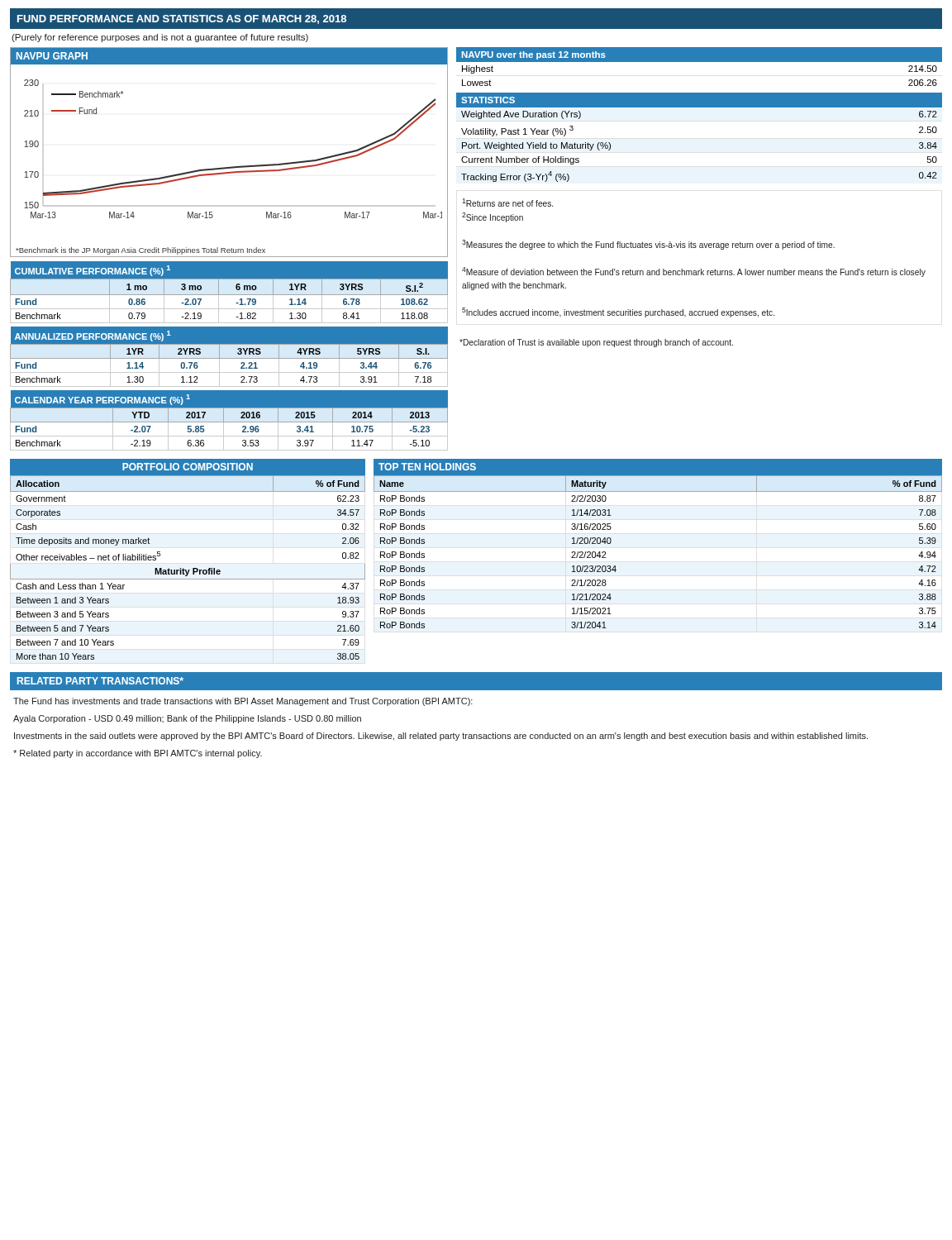952x1240 pixels.
Task: Select the passage starting "(Purely for reference purposes and is not"
Action: (160, 37)
